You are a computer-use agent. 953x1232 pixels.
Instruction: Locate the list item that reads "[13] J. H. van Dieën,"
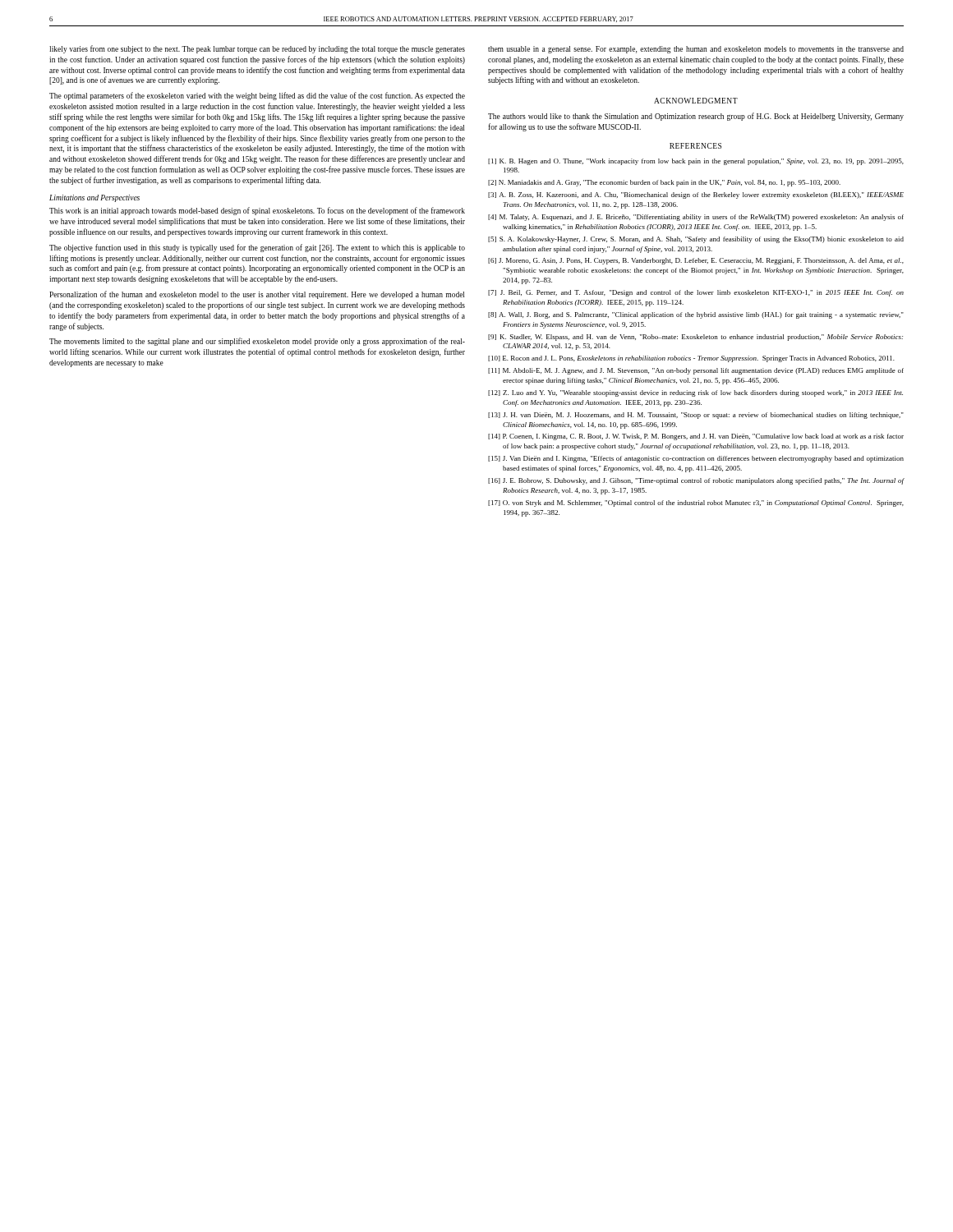(x=696, y=420)
